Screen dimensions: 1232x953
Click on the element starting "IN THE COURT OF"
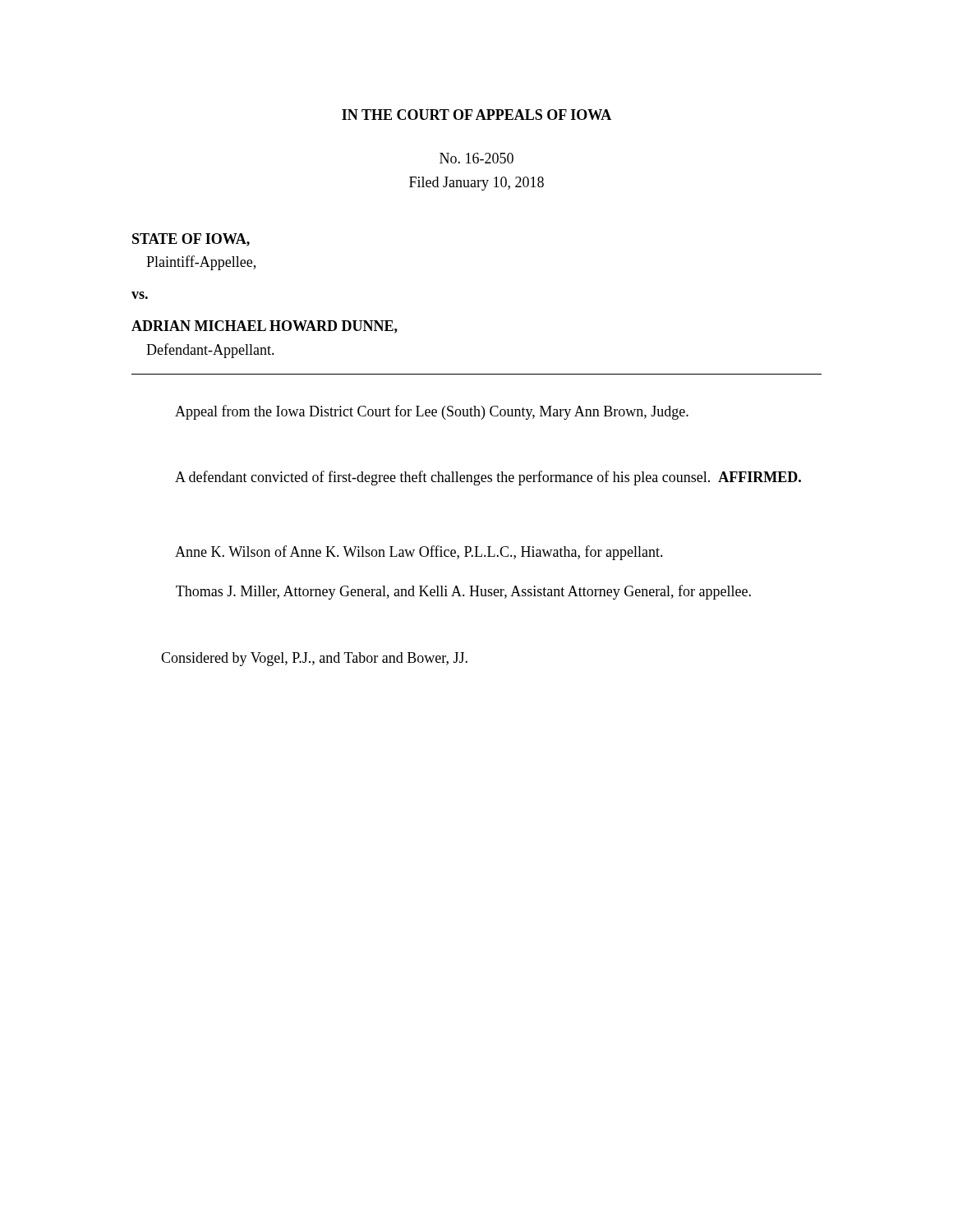(476, 115)
